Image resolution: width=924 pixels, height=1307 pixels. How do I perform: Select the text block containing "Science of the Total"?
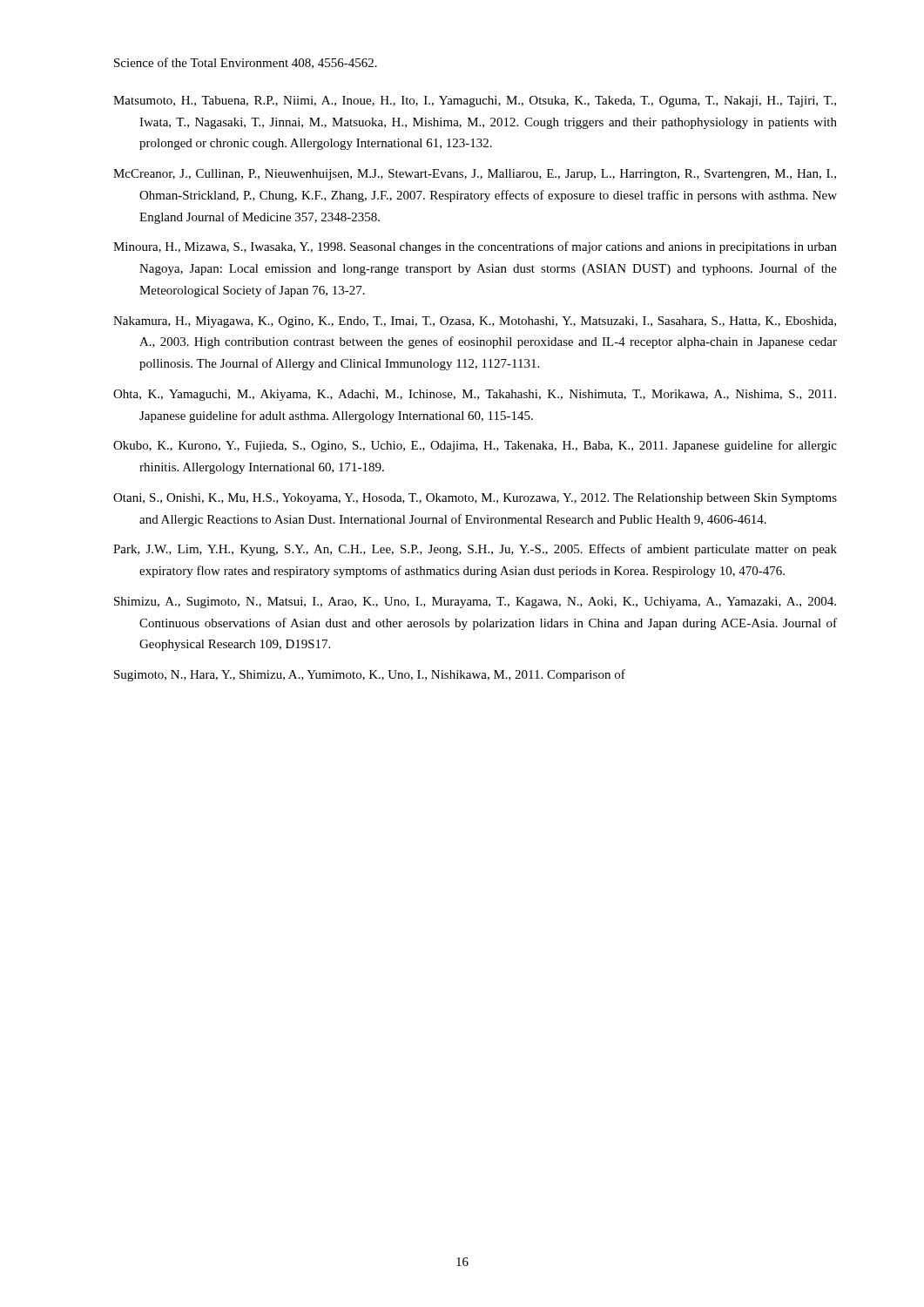[245, 63]
